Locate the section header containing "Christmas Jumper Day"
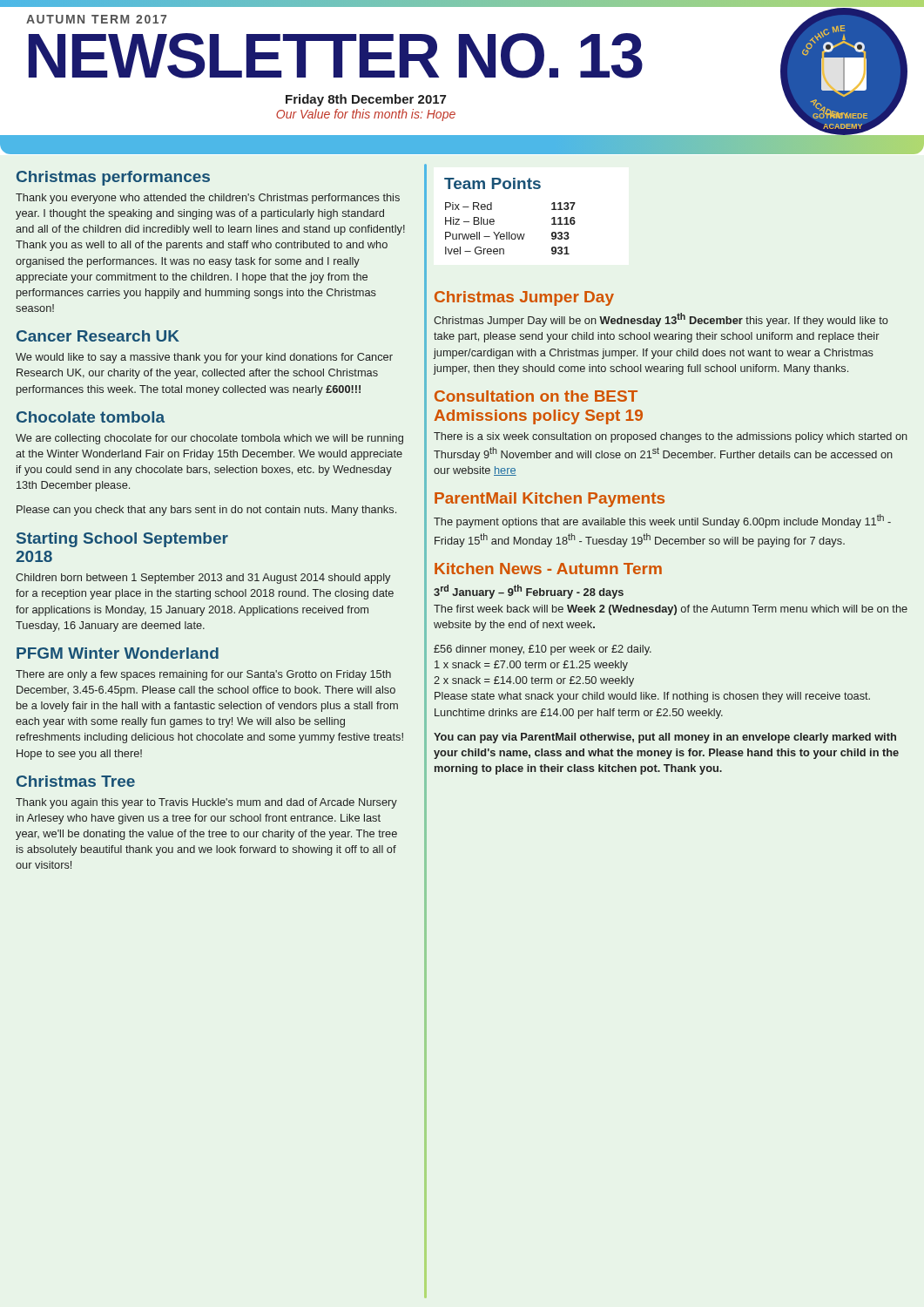 tap(524, 297)
